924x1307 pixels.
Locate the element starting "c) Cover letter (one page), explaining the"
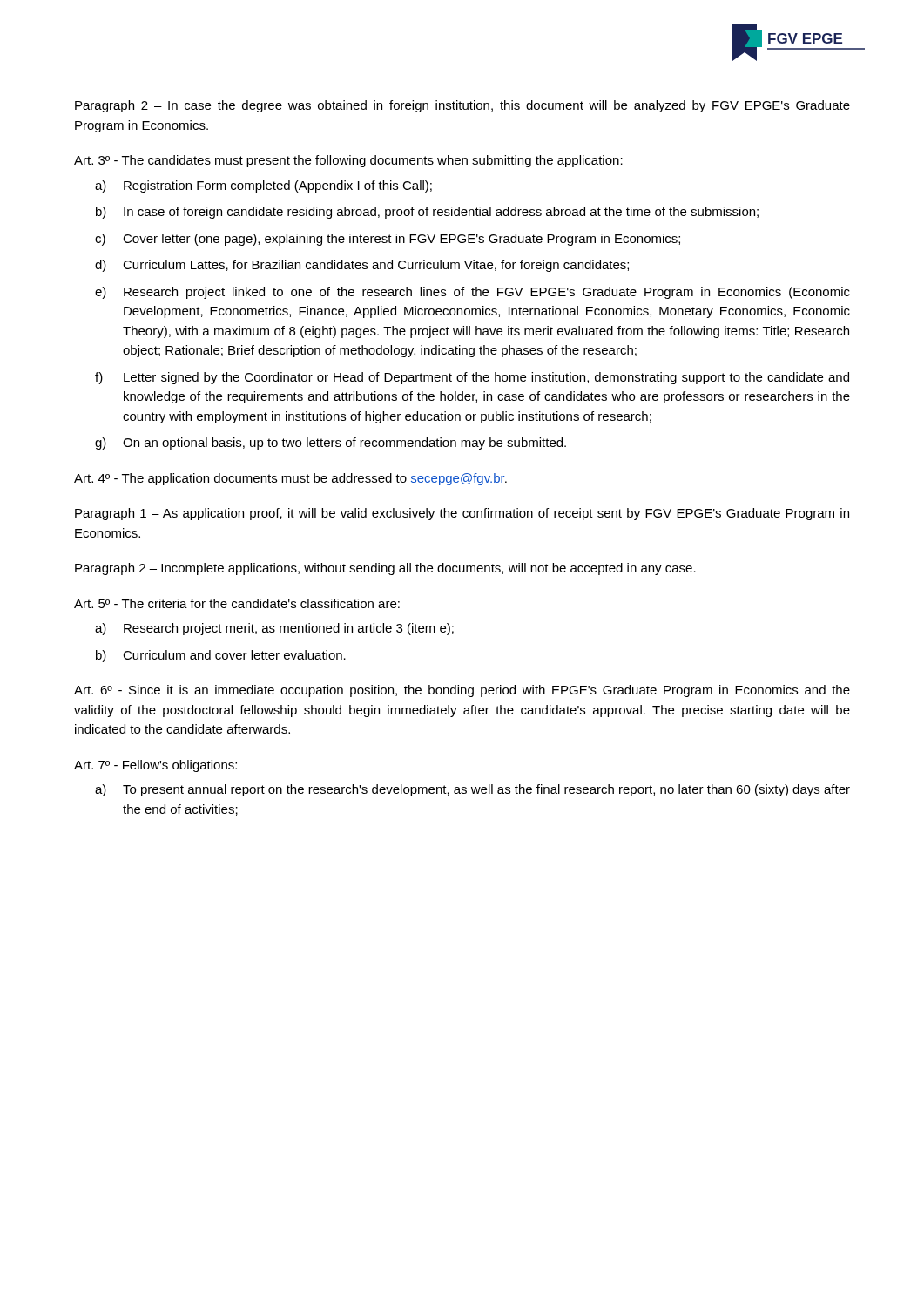[462, 239]
